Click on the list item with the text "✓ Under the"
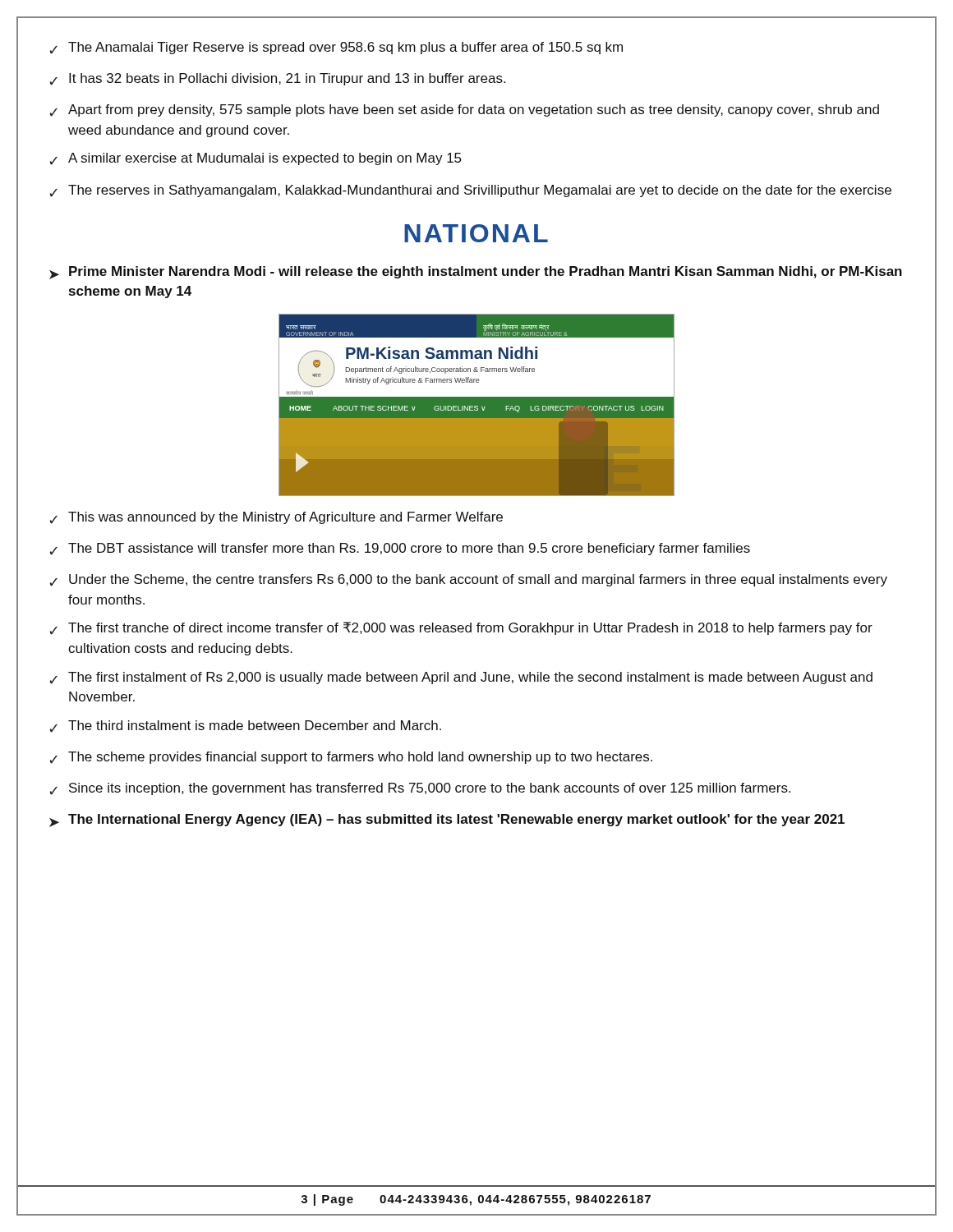Screen dimensions: 1232x953 coord(476,590)
